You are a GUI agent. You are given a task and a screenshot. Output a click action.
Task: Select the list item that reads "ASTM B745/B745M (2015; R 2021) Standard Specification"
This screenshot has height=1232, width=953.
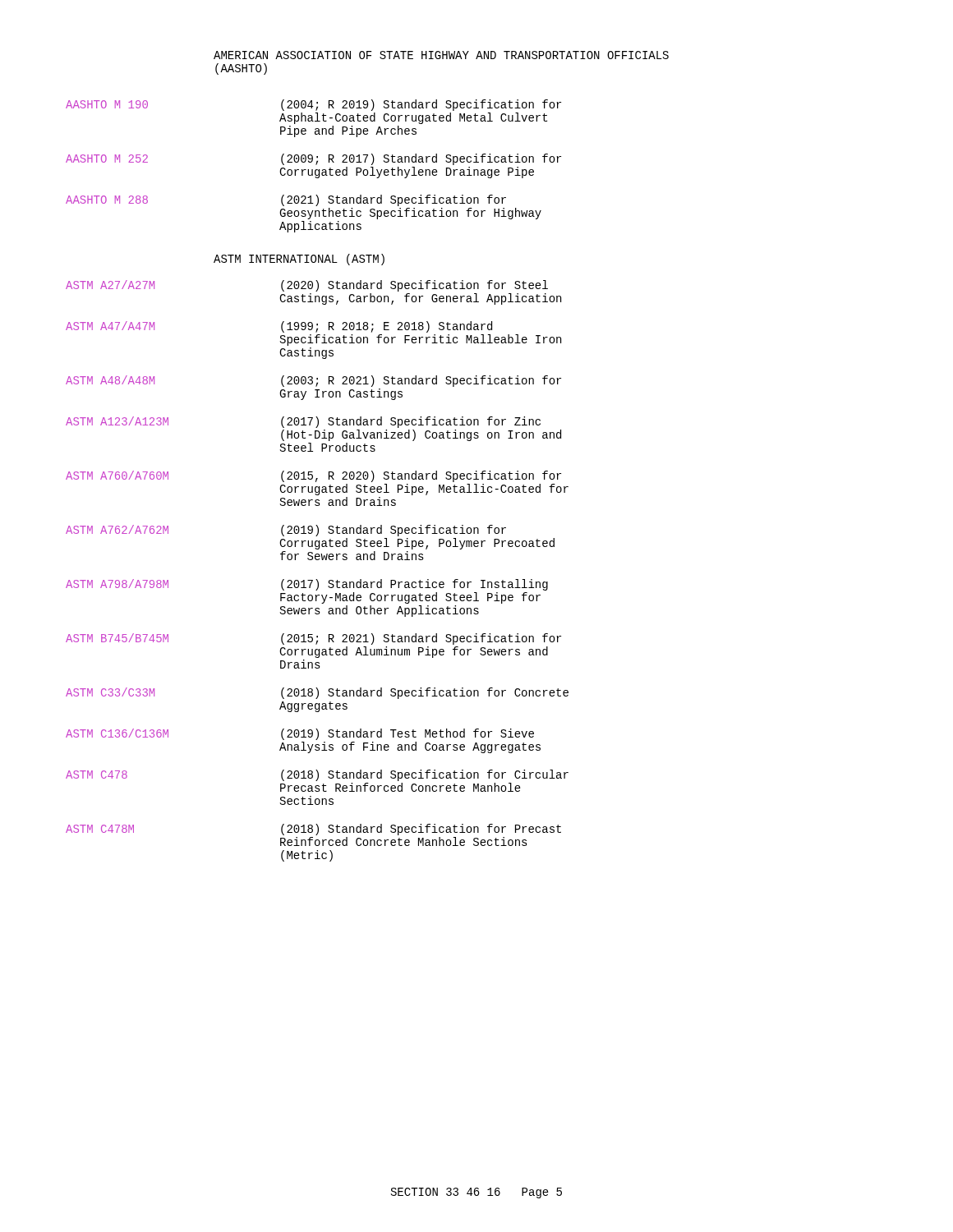[x=476, y=652]
